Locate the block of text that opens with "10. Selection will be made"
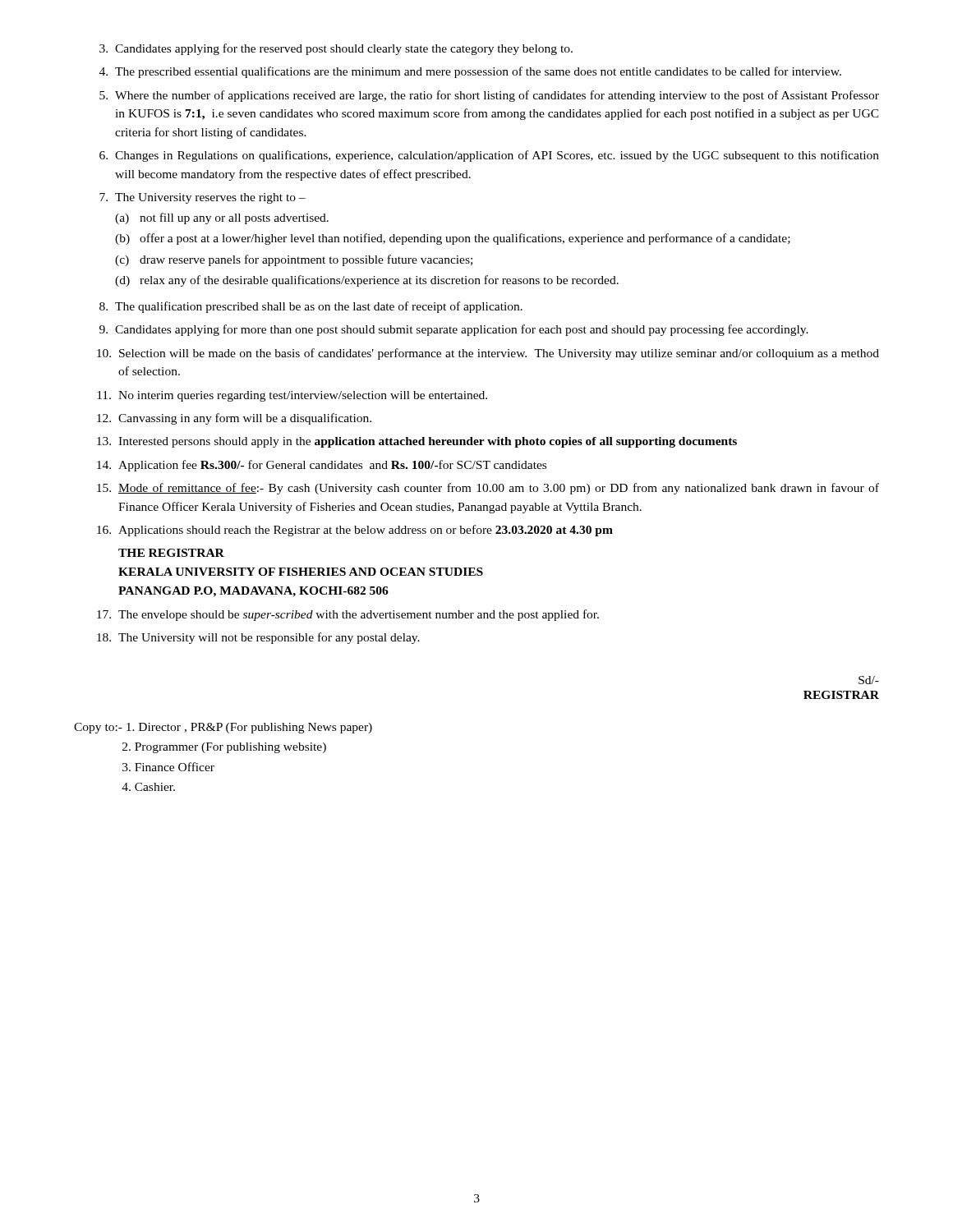Viewport: 953px width, 1232px height. [476, 362]
